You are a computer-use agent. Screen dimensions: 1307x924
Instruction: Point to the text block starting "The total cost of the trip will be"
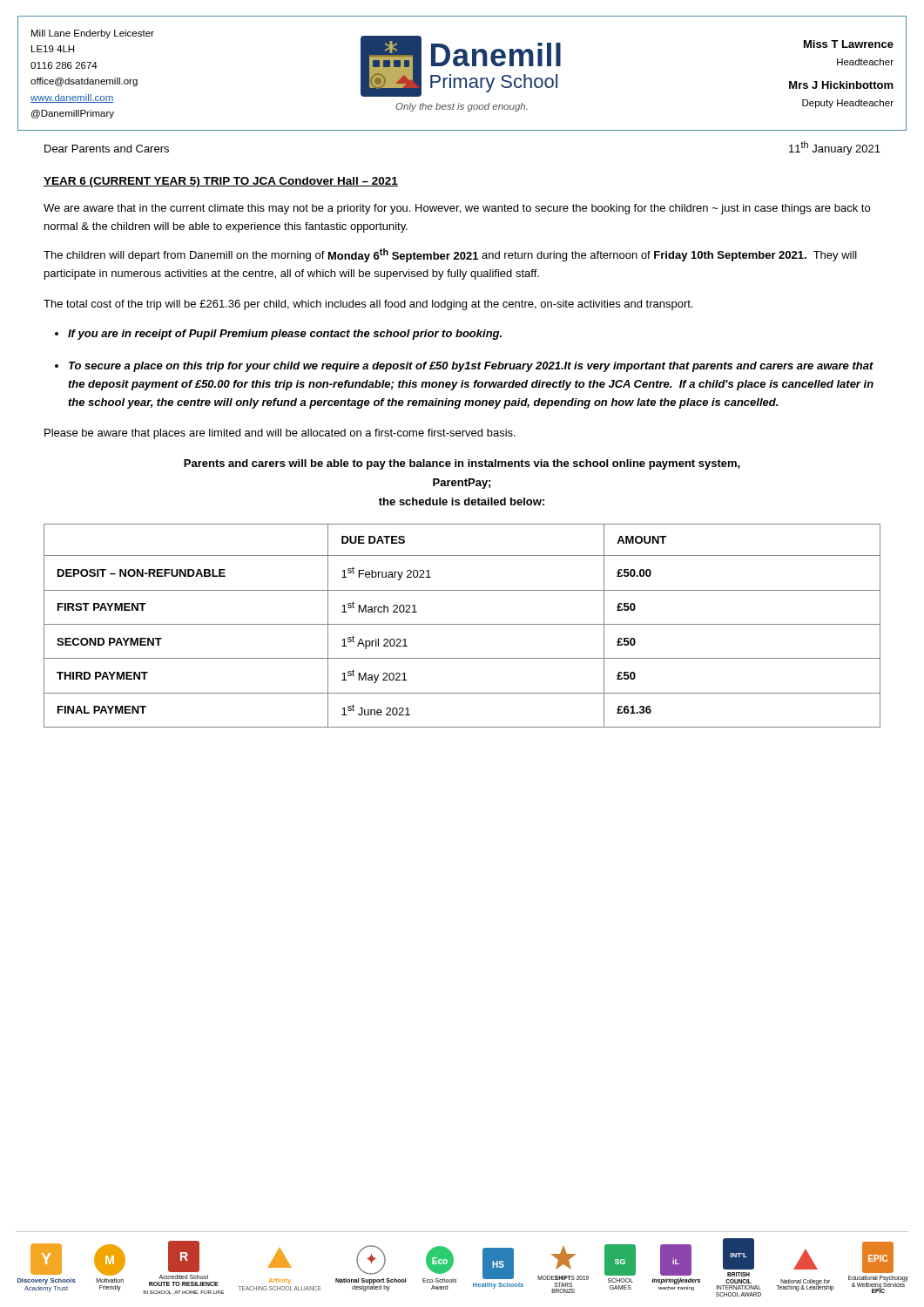[369, 303]
